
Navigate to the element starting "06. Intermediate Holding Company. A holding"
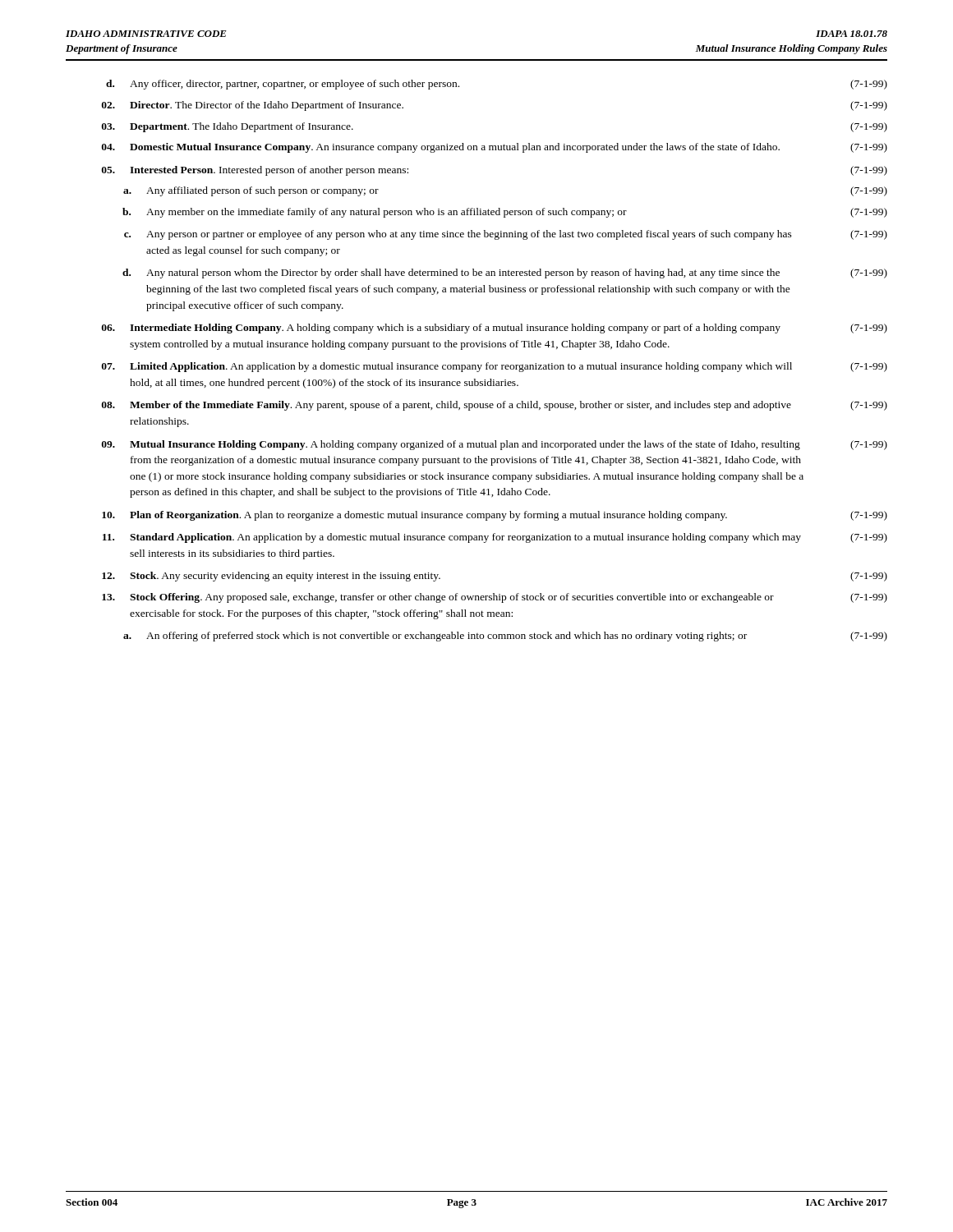476,336
